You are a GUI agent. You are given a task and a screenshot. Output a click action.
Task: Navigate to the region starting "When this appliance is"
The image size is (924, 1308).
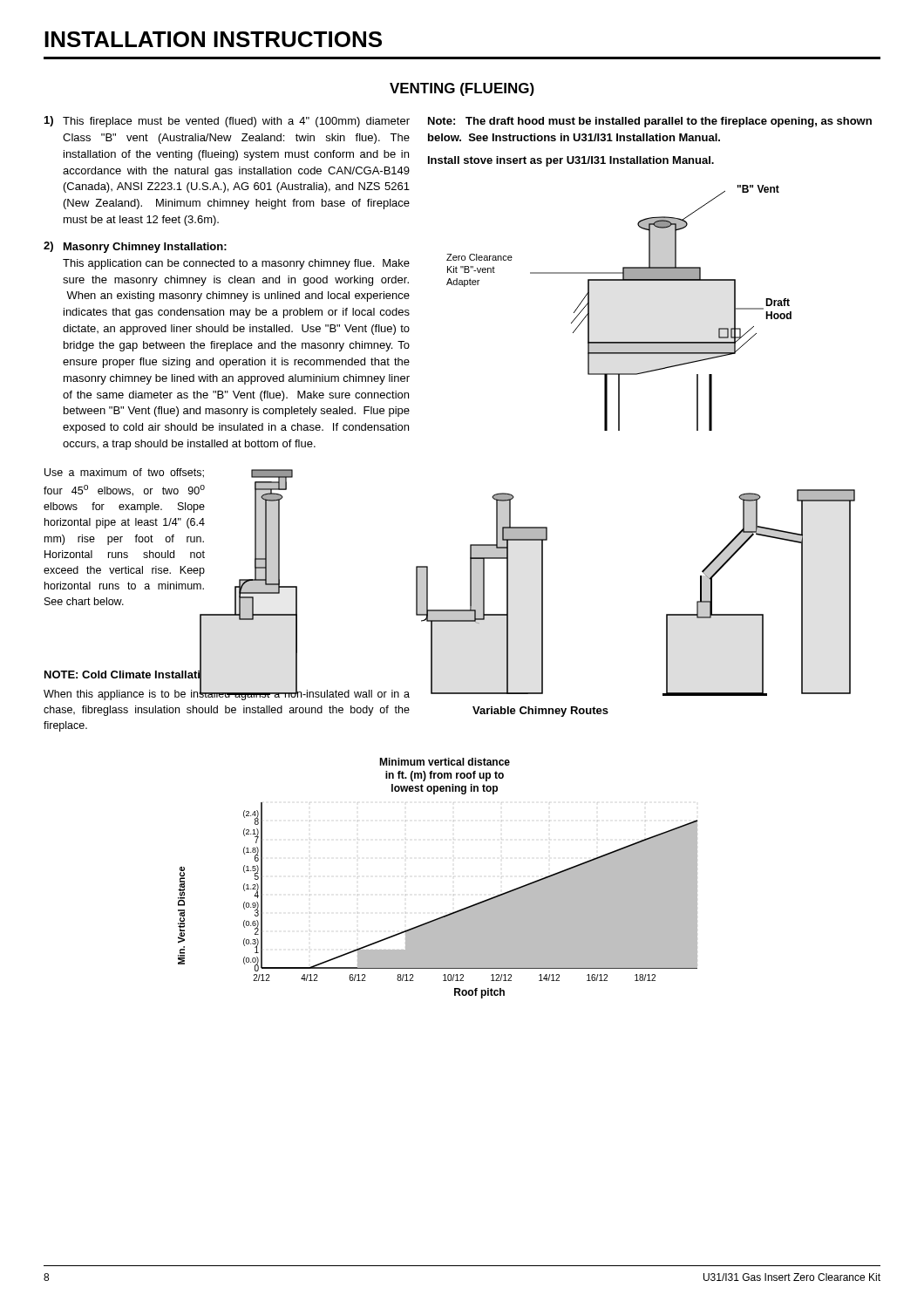point(227,710)
